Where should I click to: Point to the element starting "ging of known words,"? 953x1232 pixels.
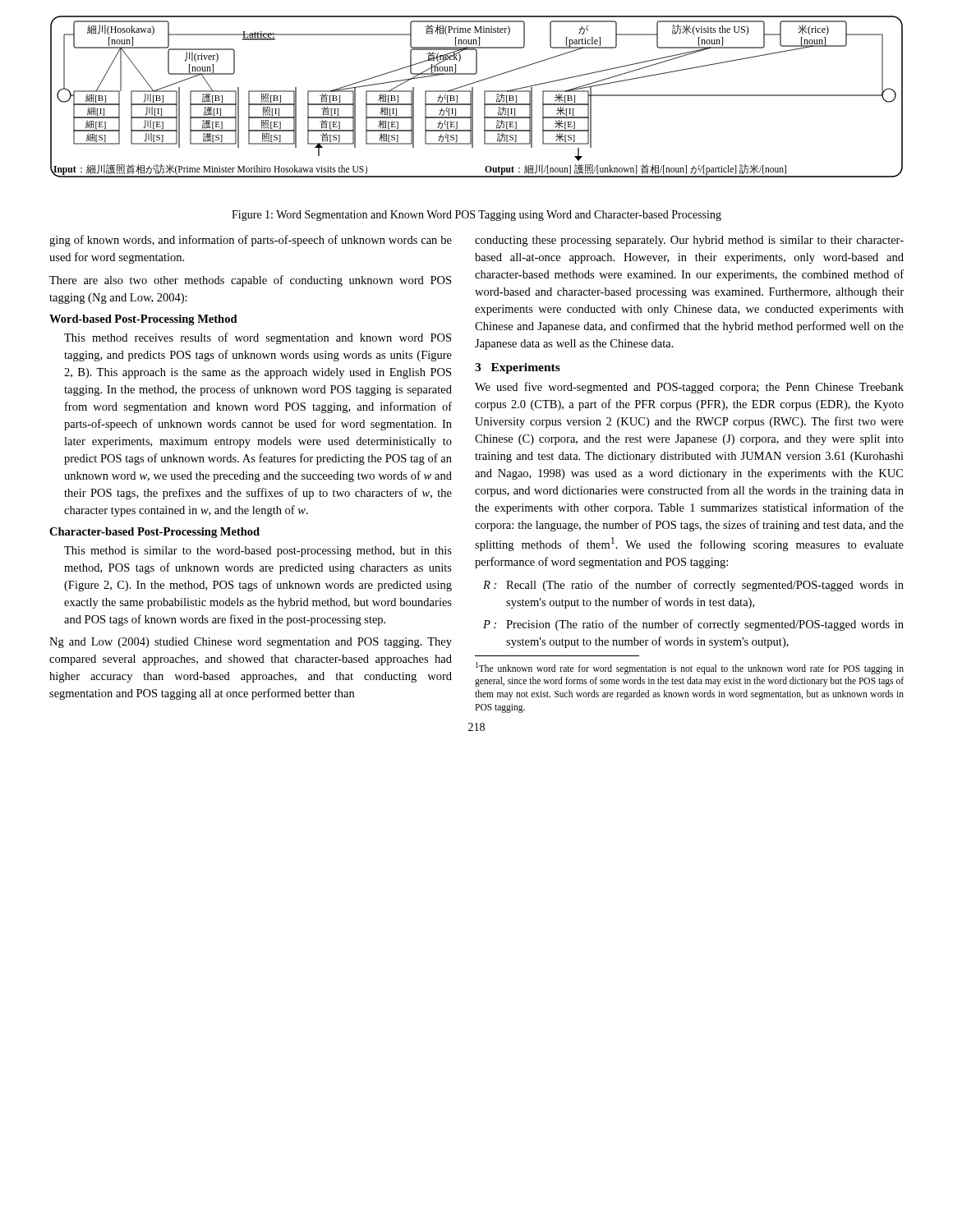[251, 248]
